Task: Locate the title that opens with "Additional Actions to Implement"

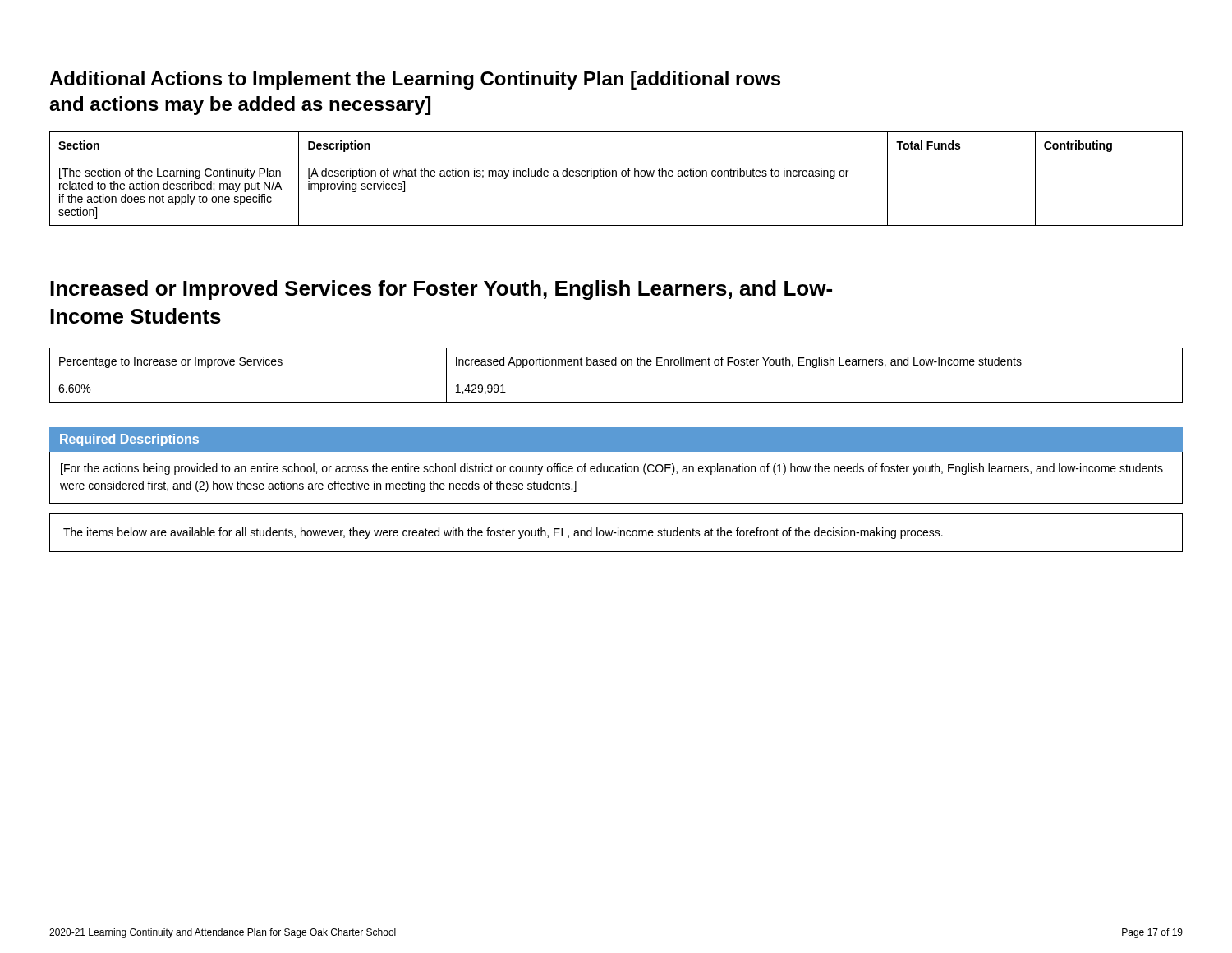Action: coord(415,91)
